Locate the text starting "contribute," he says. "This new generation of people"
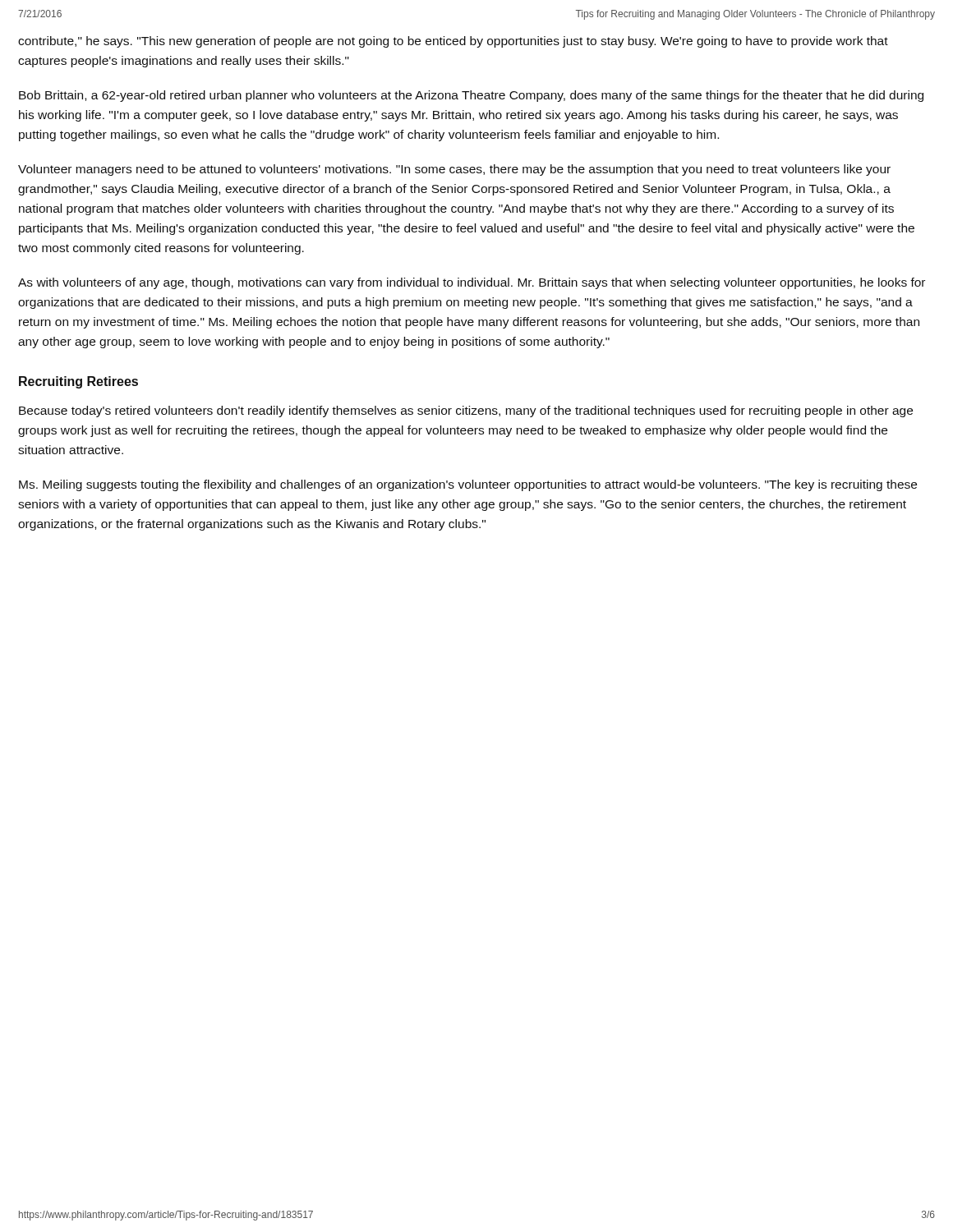The height and width of the screenshot is (1232, 953). point(453,51)
